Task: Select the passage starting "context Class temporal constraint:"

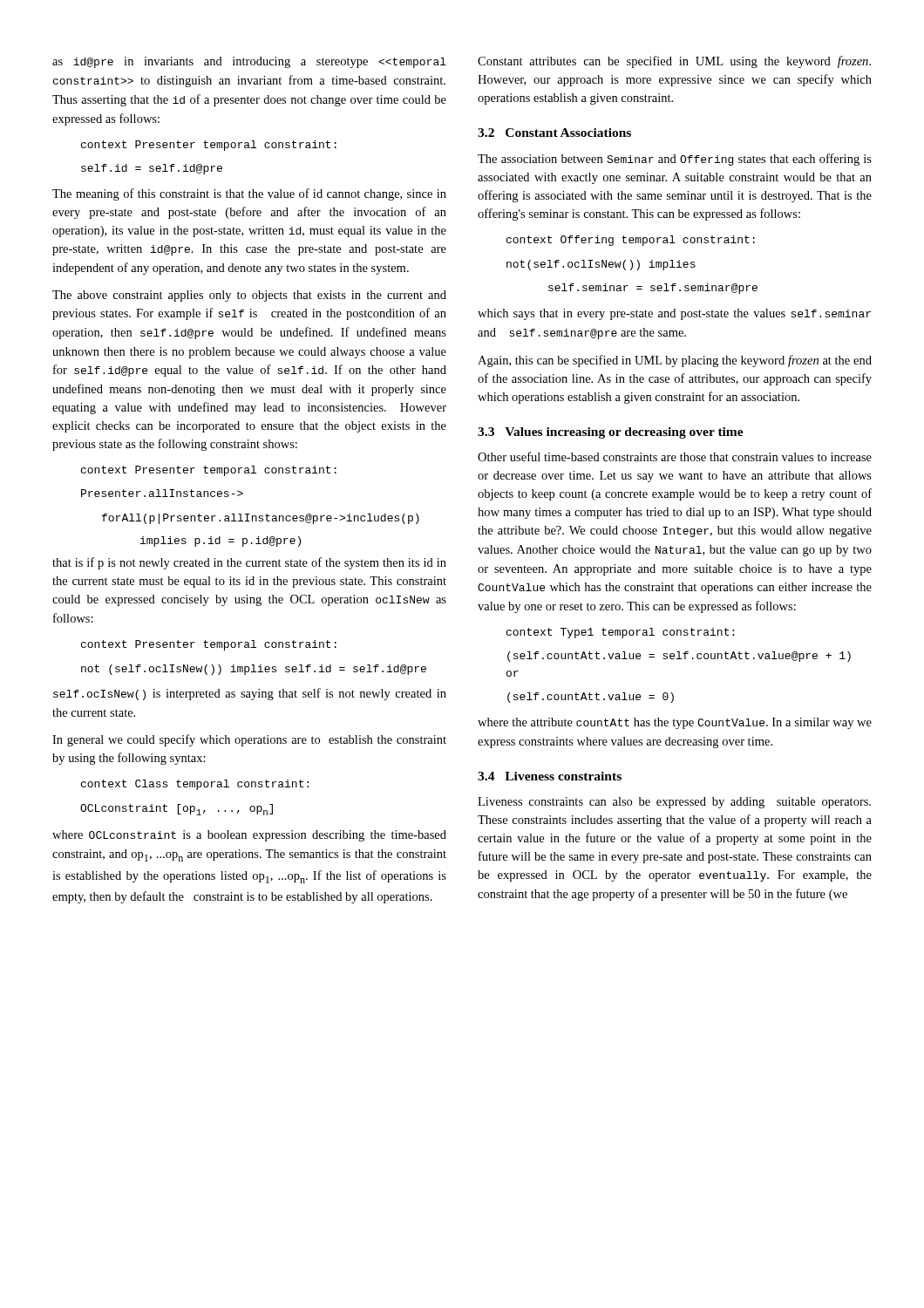Action: (263, 785)
